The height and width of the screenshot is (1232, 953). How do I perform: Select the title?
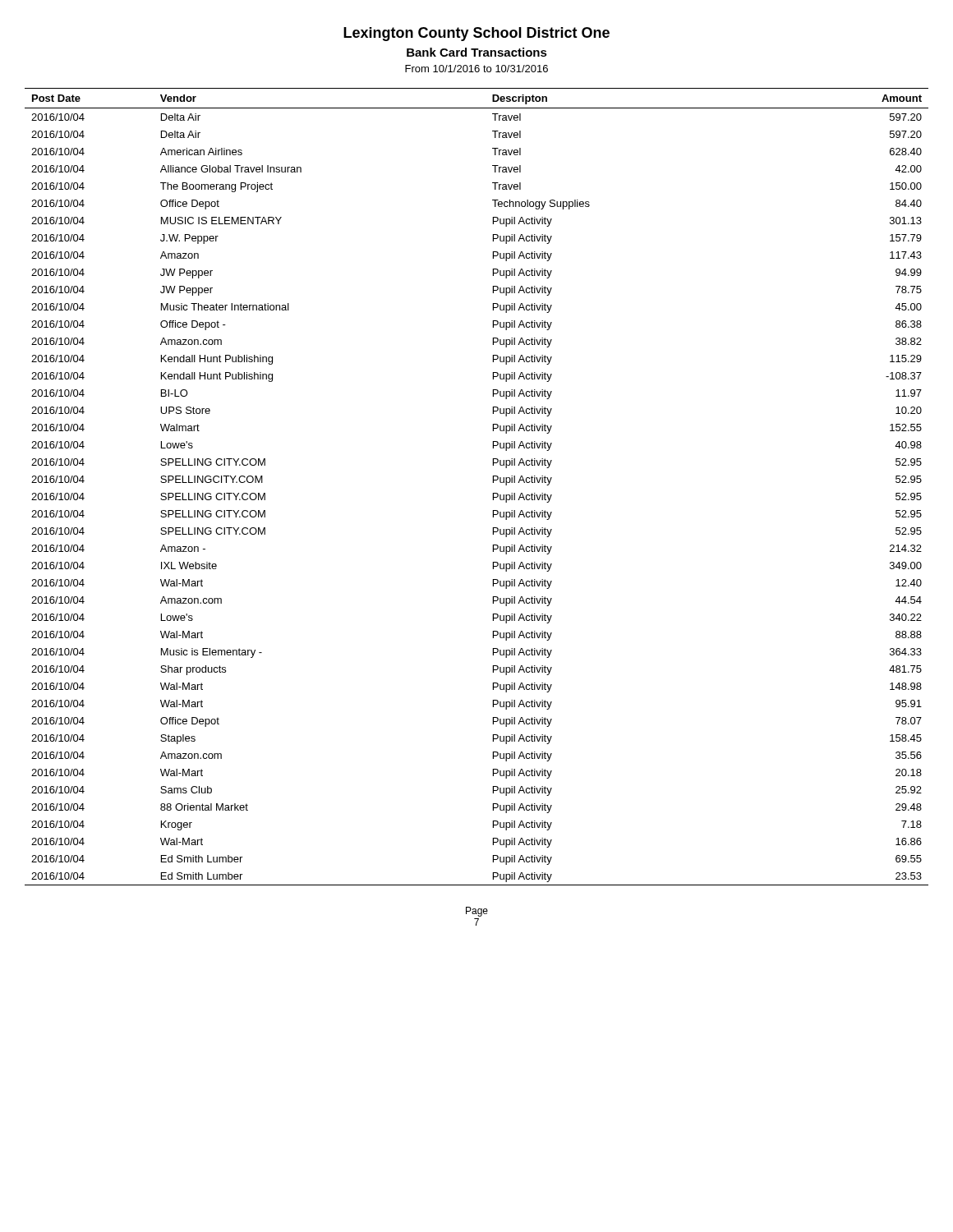click(476, 33)
